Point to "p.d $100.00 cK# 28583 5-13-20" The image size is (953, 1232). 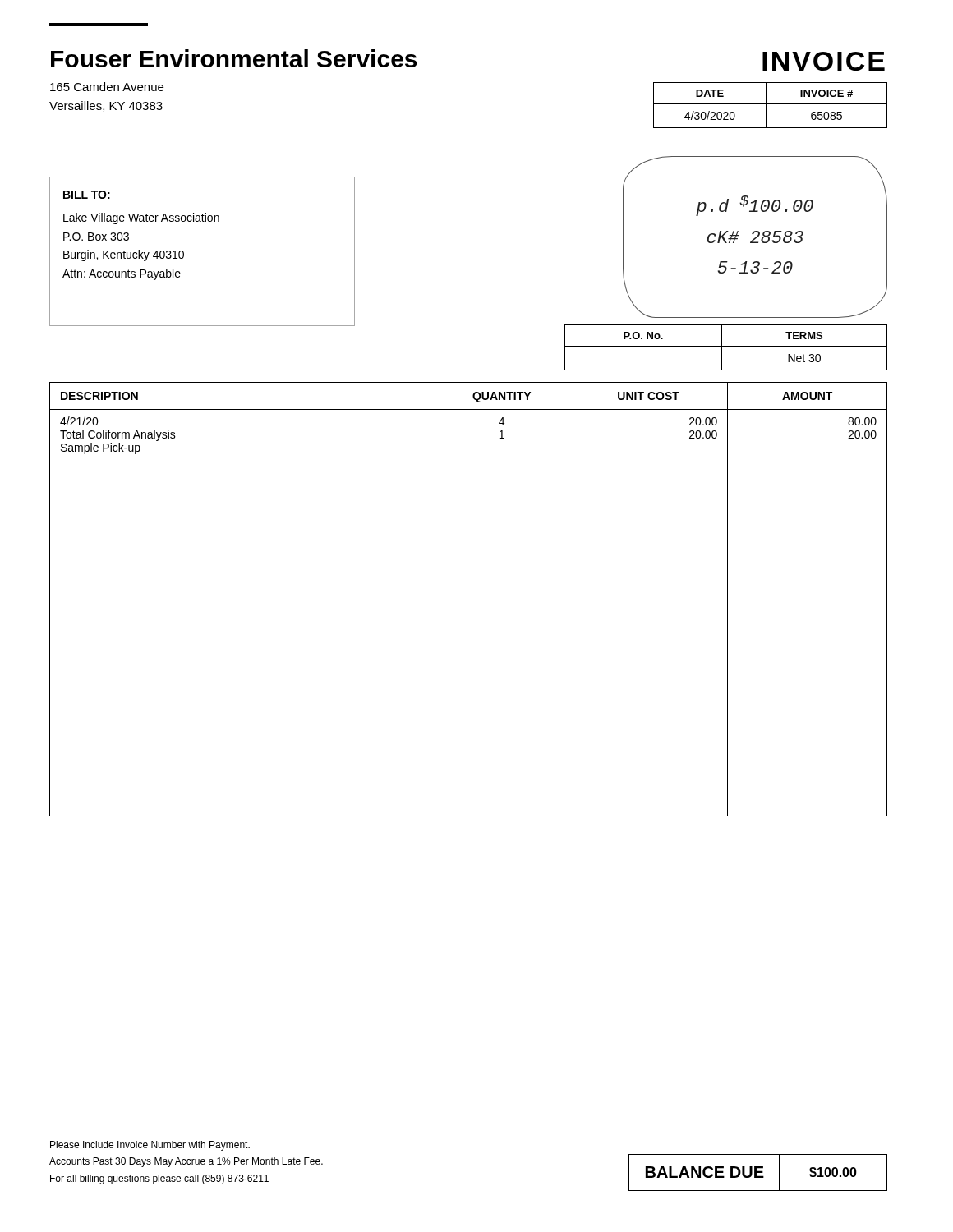point(755,237)
